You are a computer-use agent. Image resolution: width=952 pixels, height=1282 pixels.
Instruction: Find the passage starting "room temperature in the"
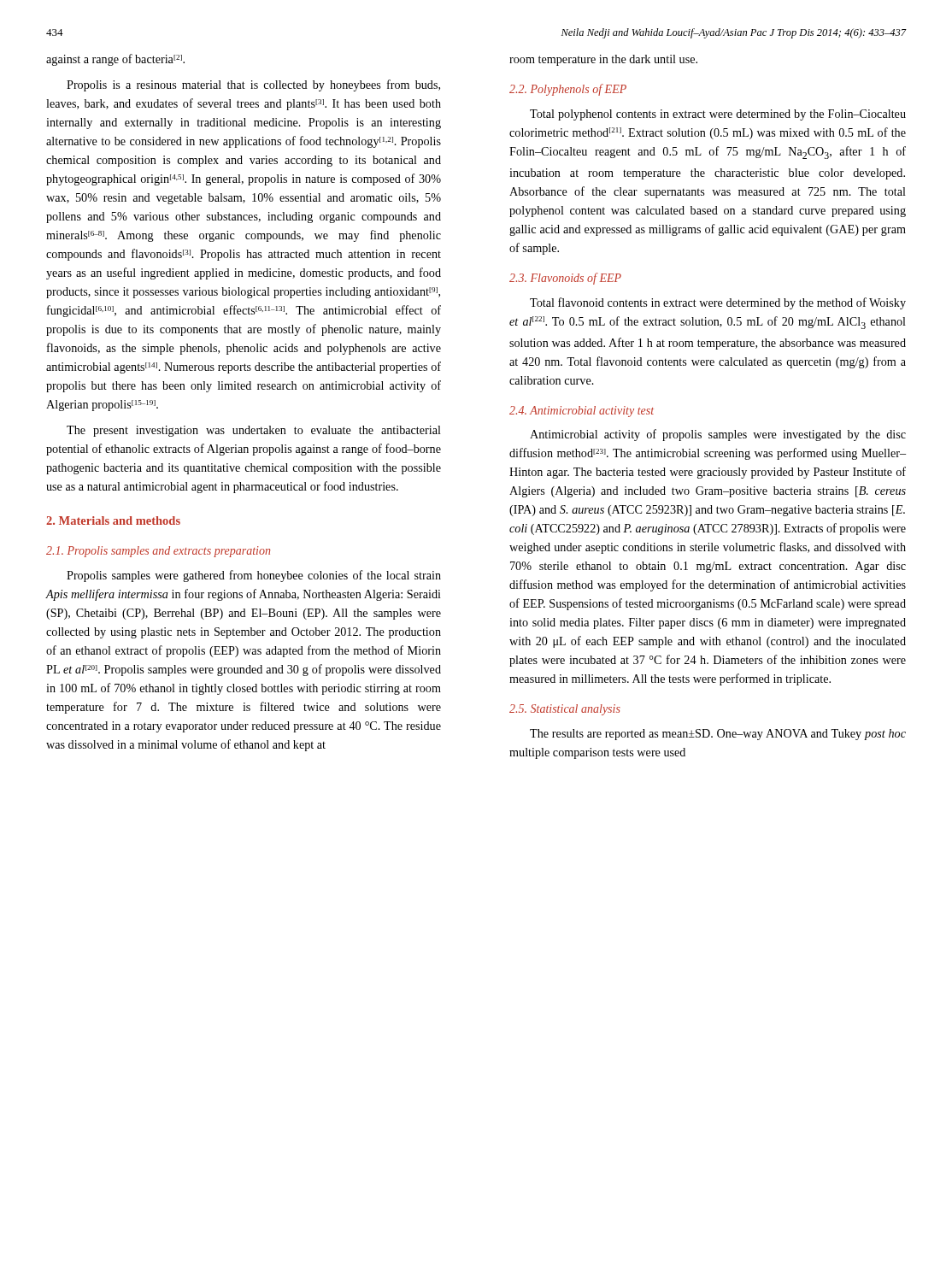tap(708, 59)
